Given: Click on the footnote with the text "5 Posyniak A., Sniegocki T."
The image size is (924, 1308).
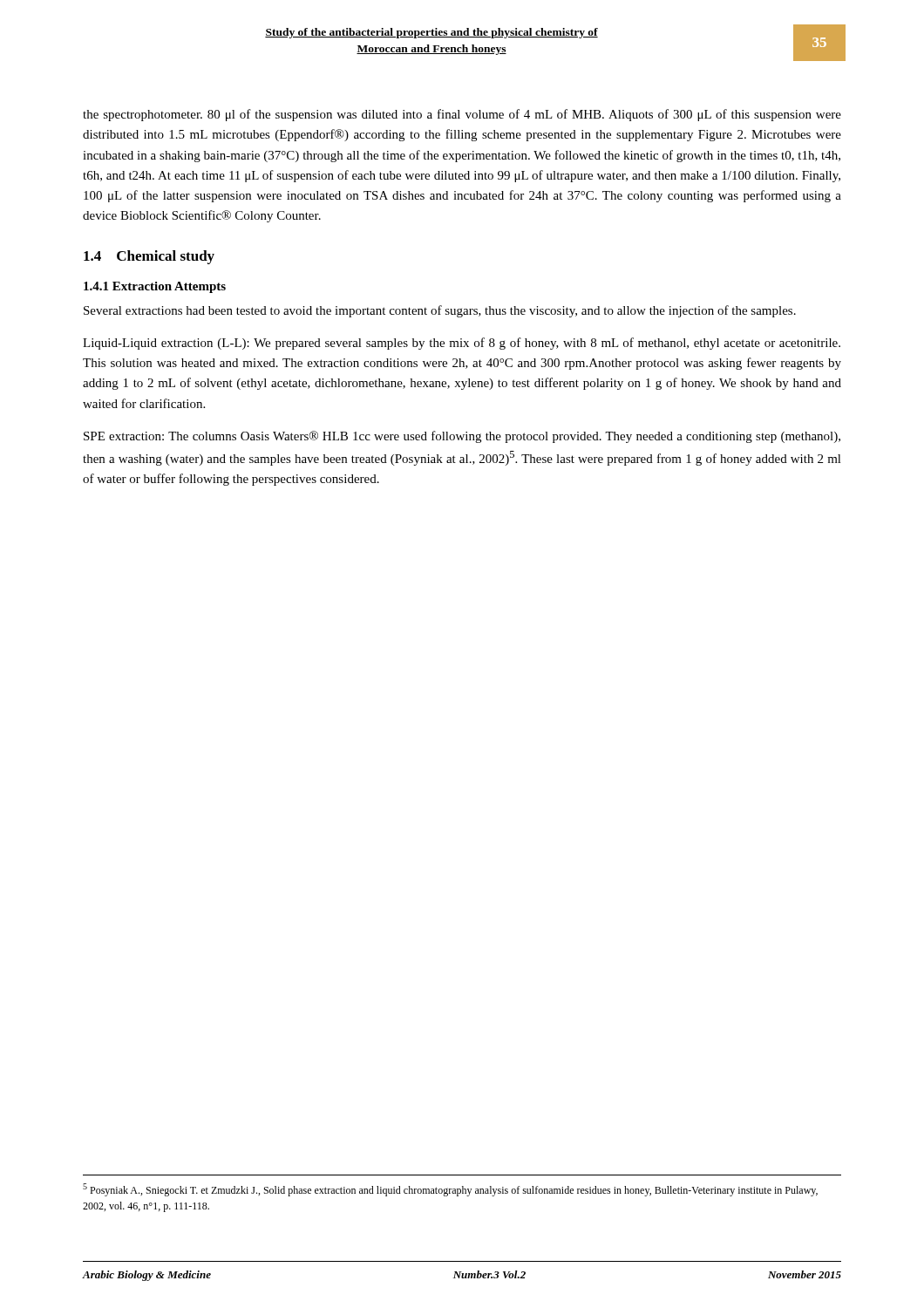Looking at the screenshot, I should tap(450, 1197).
